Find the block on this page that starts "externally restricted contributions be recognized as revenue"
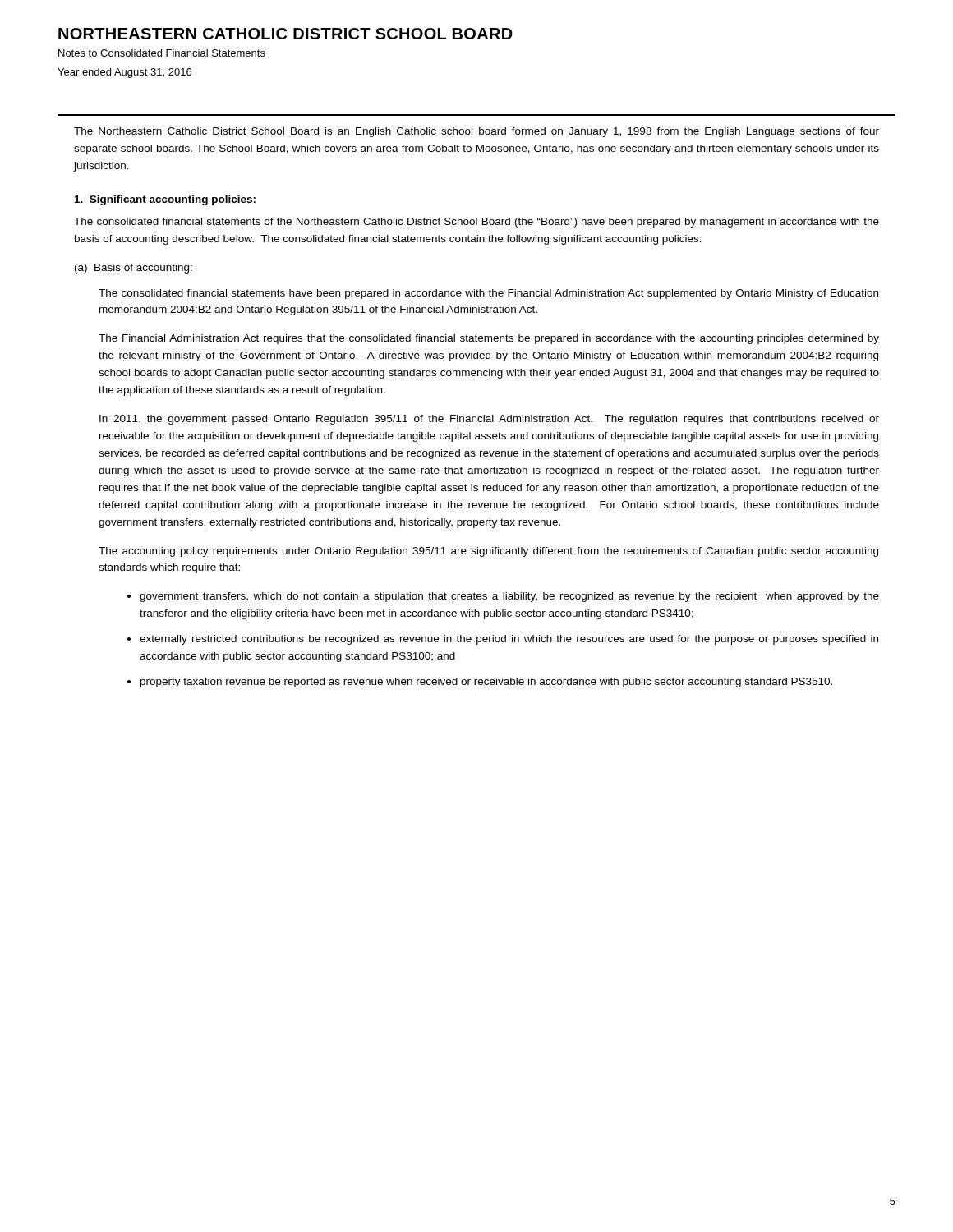 [509, 647]
